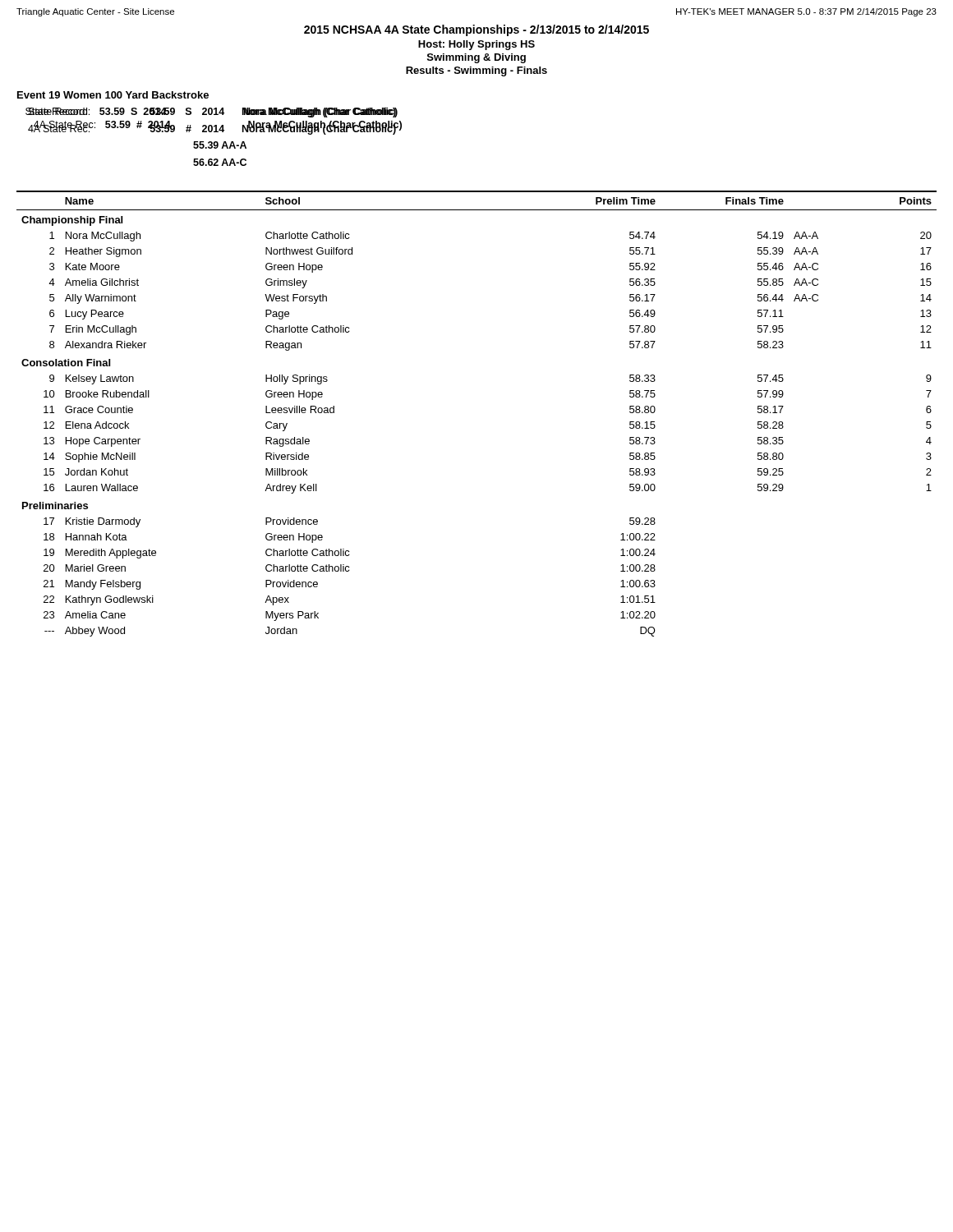Find the text block containing "4A State Rec: 53.59 #"
Viewport: 953px width, 1232px height.
point(209,125)
